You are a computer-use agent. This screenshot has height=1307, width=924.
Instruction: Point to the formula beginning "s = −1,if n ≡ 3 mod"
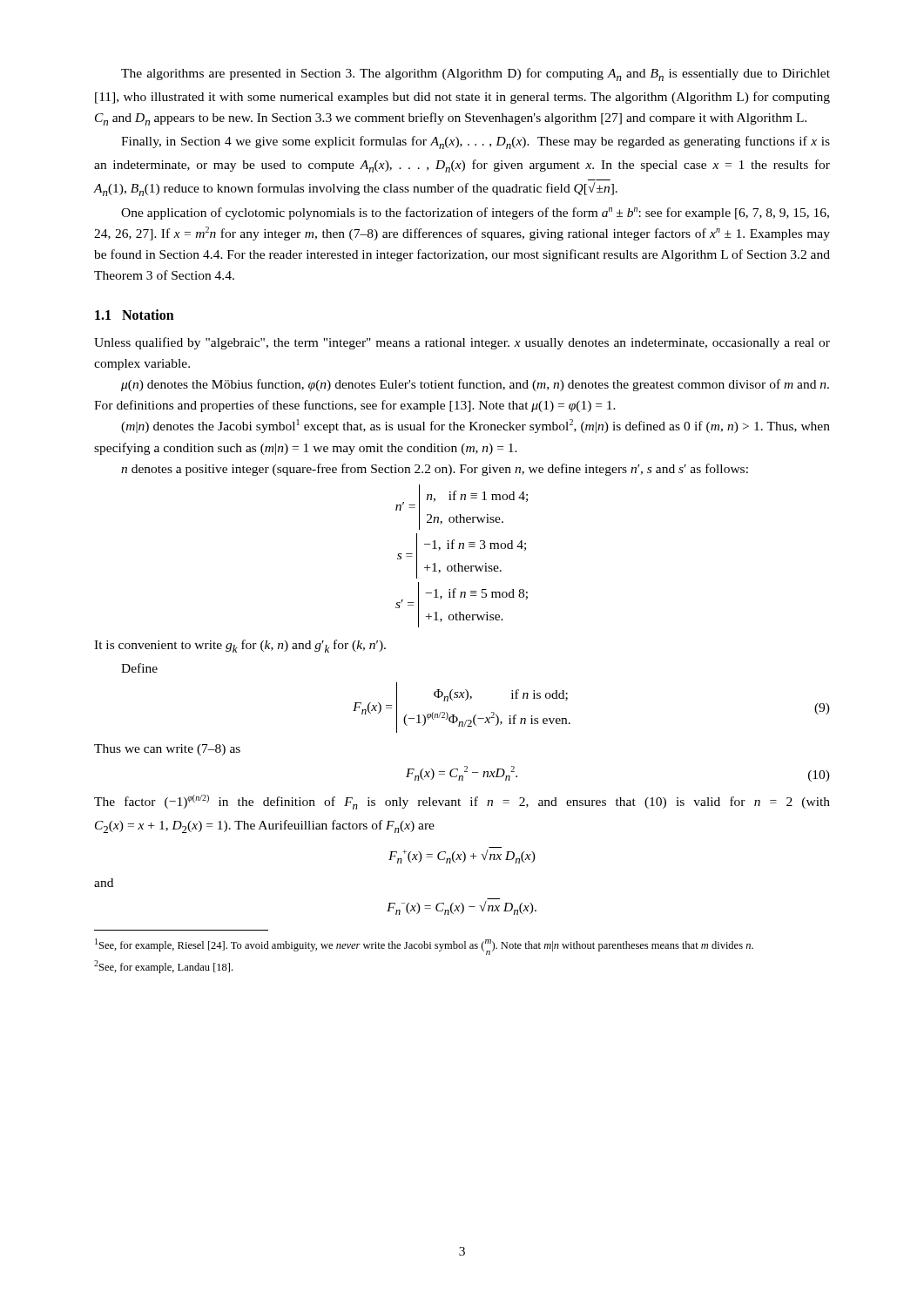click(x=462, y=556)
